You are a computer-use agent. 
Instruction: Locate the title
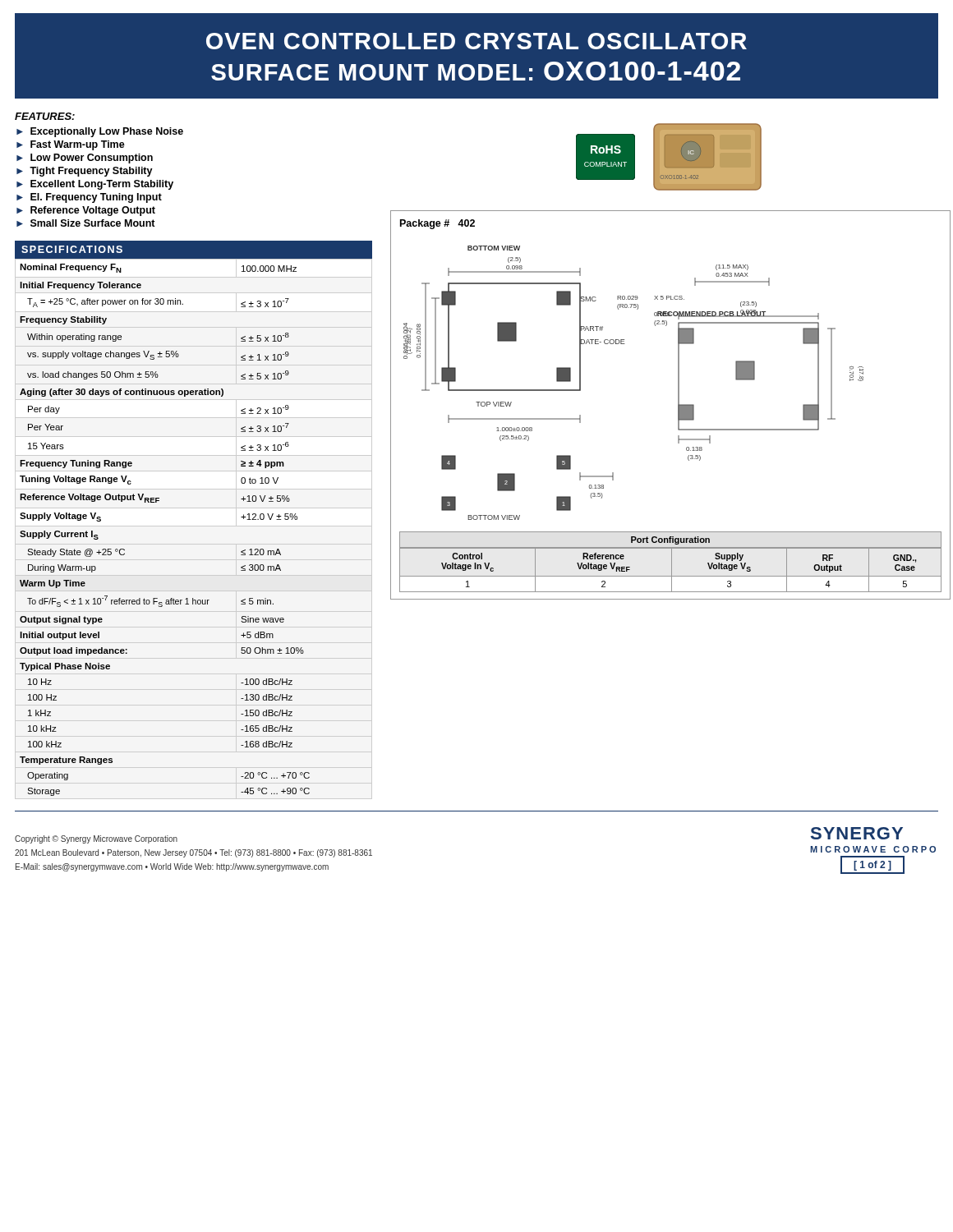tap(476, 58)
